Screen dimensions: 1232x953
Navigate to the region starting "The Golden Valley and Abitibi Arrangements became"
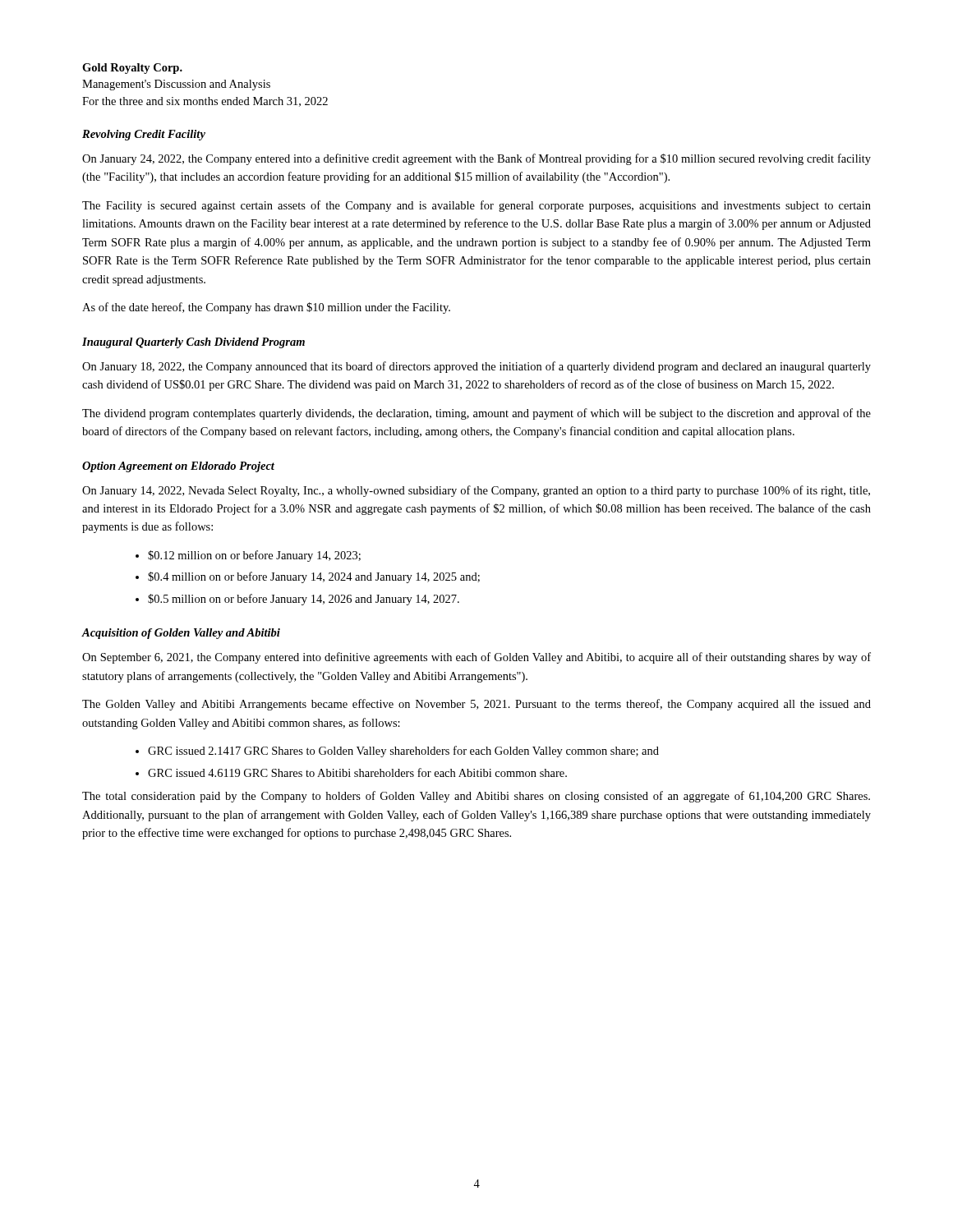click(x=476, y=713)
